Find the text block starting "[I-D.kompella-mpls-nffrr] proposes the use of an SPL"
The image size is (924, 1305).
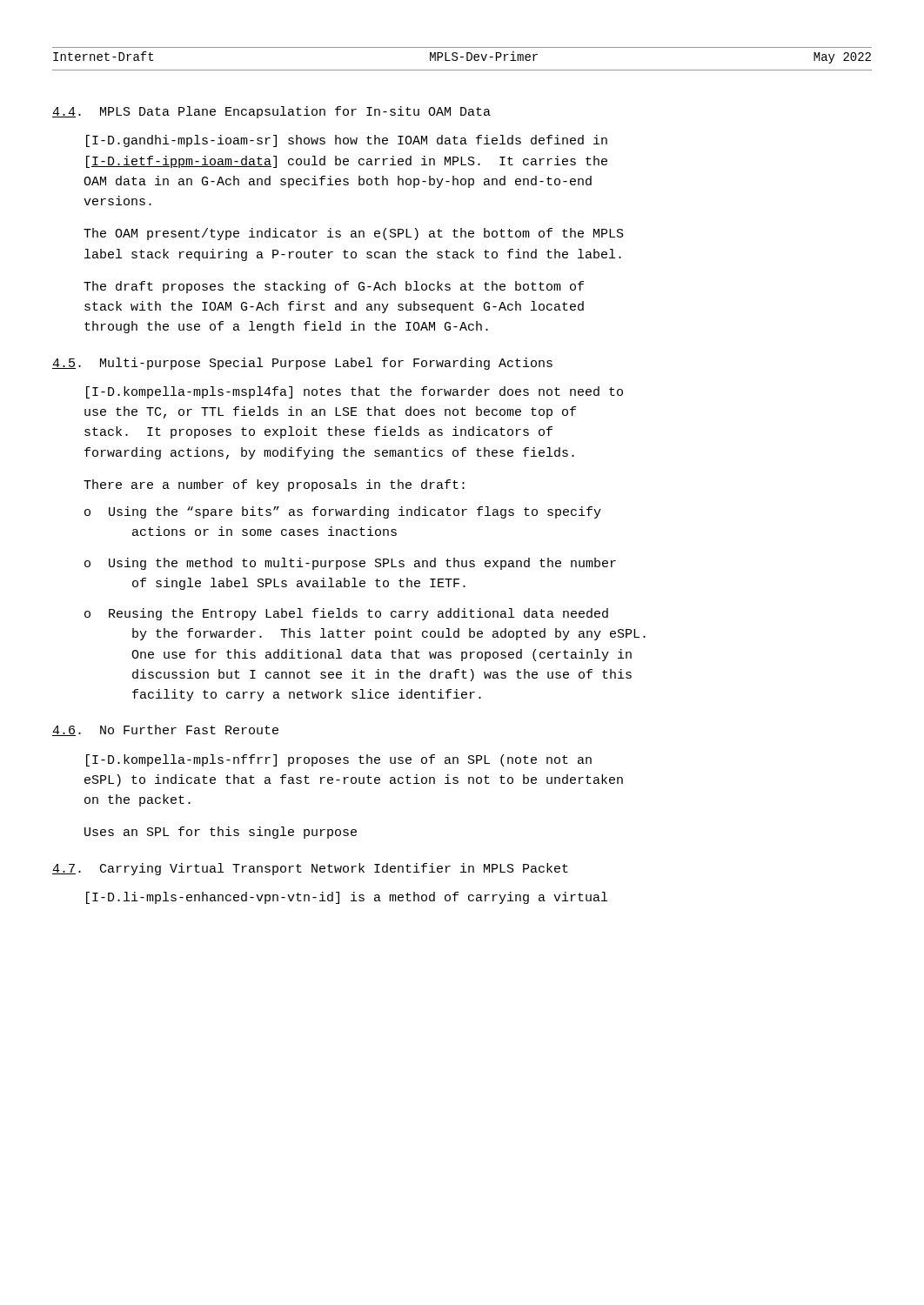coord(354,781)
